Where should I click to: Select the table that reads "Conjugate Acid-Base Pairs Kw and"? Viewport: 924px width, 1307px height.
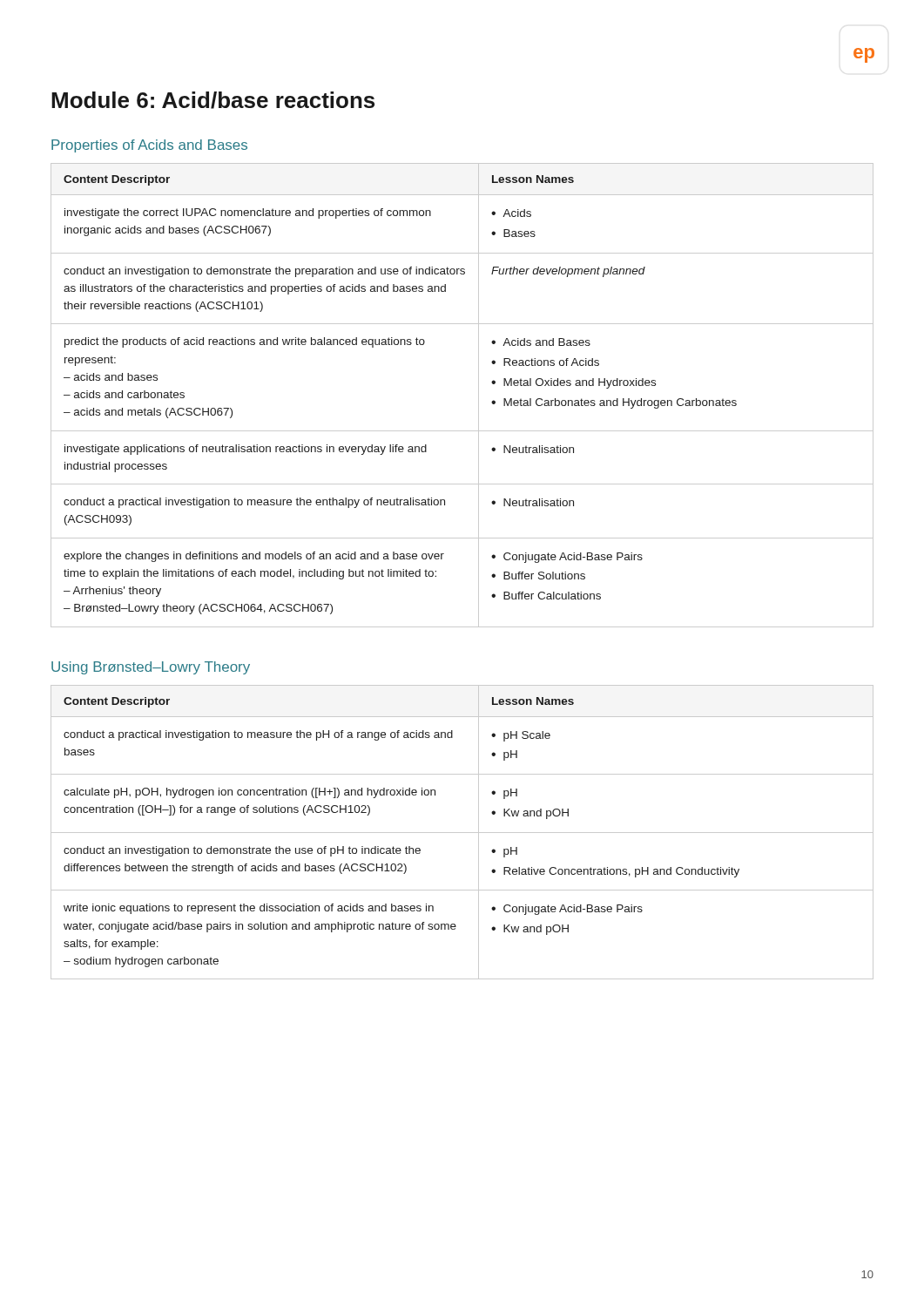(462, 832)
